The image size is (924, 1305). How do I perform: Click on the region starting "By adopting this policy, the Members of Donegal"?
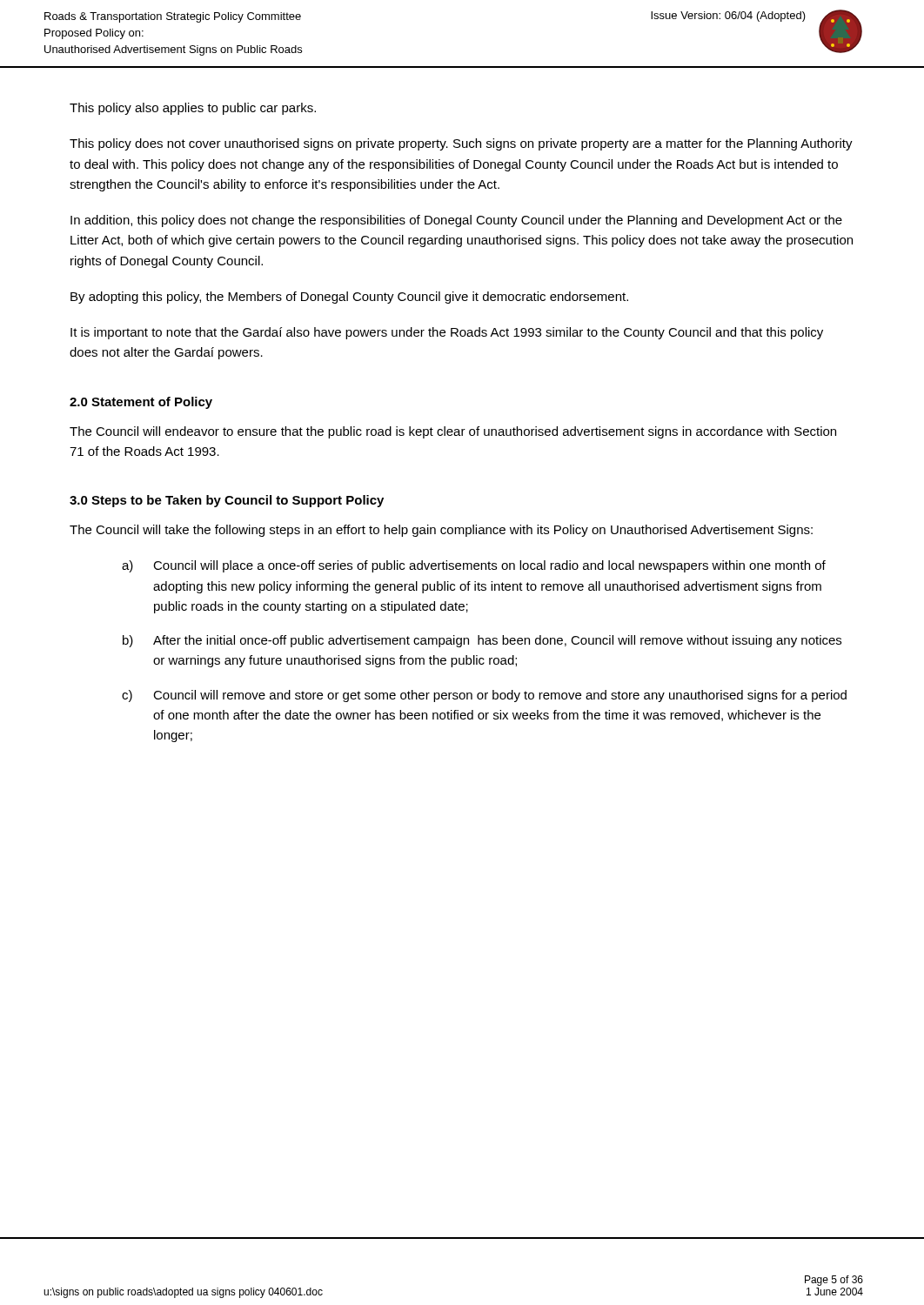click(350, 296)
